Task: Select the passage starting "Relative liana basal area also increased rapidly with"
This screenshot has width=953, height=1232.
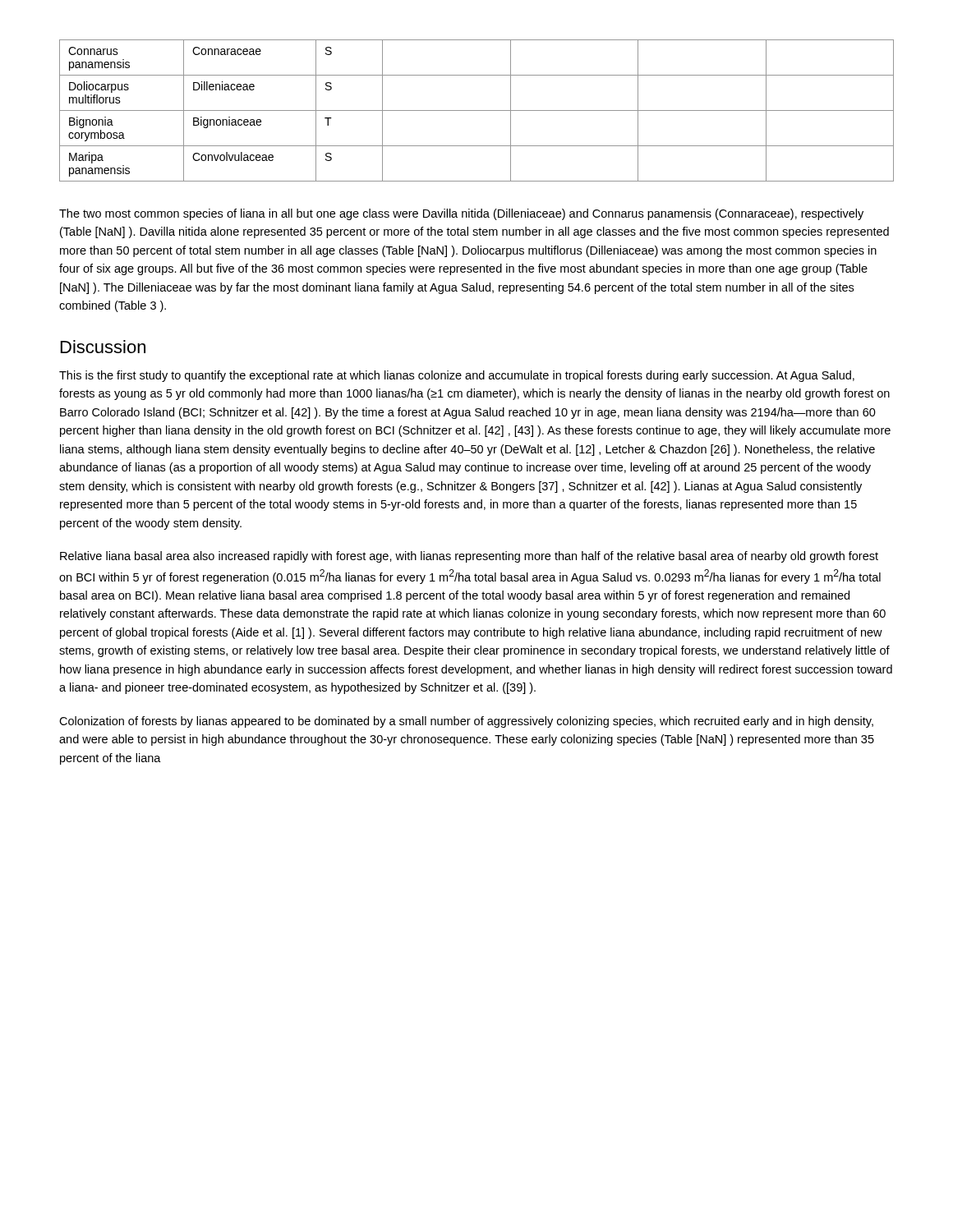Action: [x=476, y=622]
